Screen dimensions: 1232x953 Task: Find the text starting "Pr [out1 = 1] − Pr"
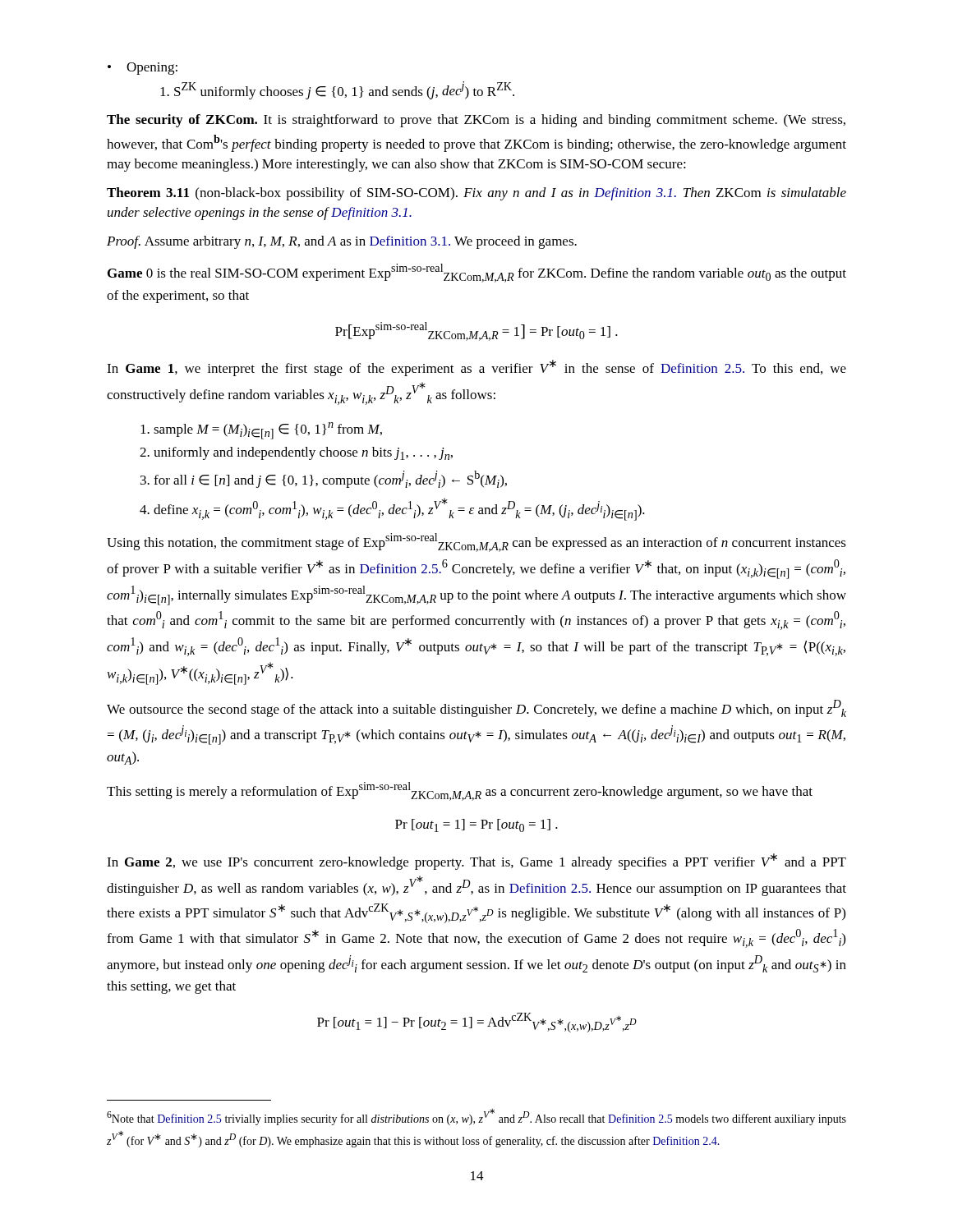pyautogui.click(x=476, y=1021)
